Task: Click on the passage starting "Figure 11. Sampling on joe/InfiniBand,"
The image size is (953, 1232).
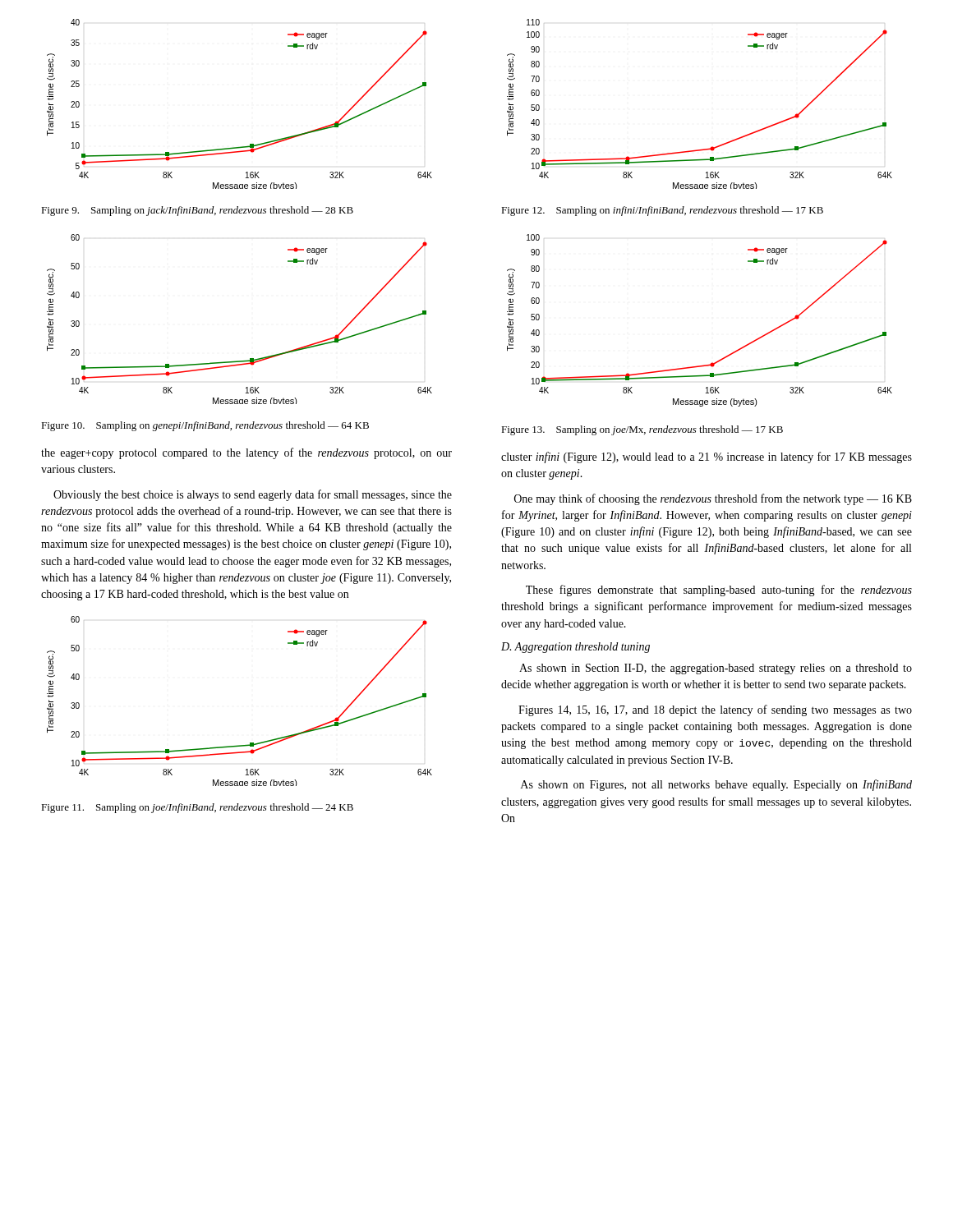Action: [x=197, y=807]
